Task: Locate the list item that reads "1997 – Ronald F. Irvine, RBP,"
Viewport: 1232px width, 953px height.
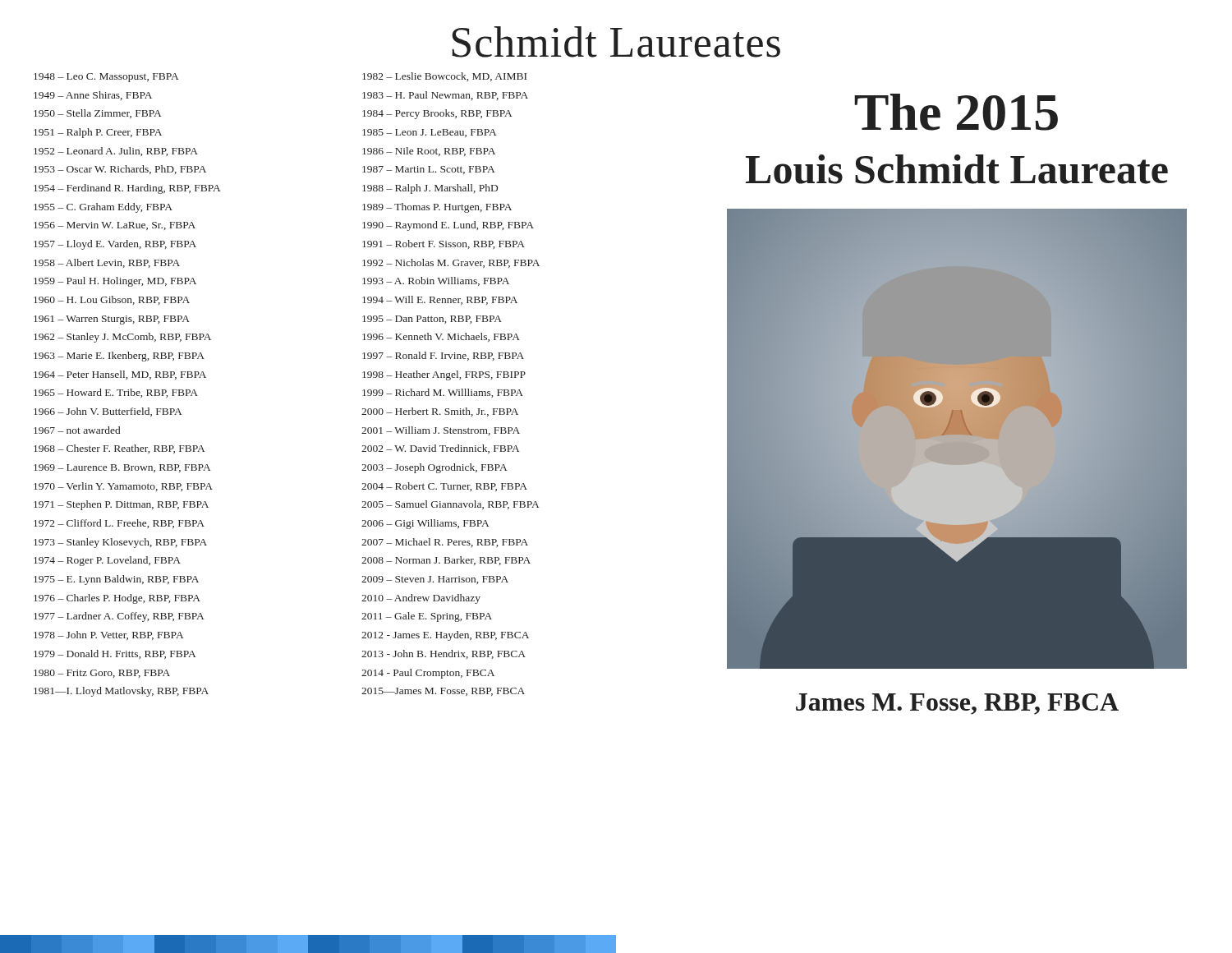Action: pos(517,356)
